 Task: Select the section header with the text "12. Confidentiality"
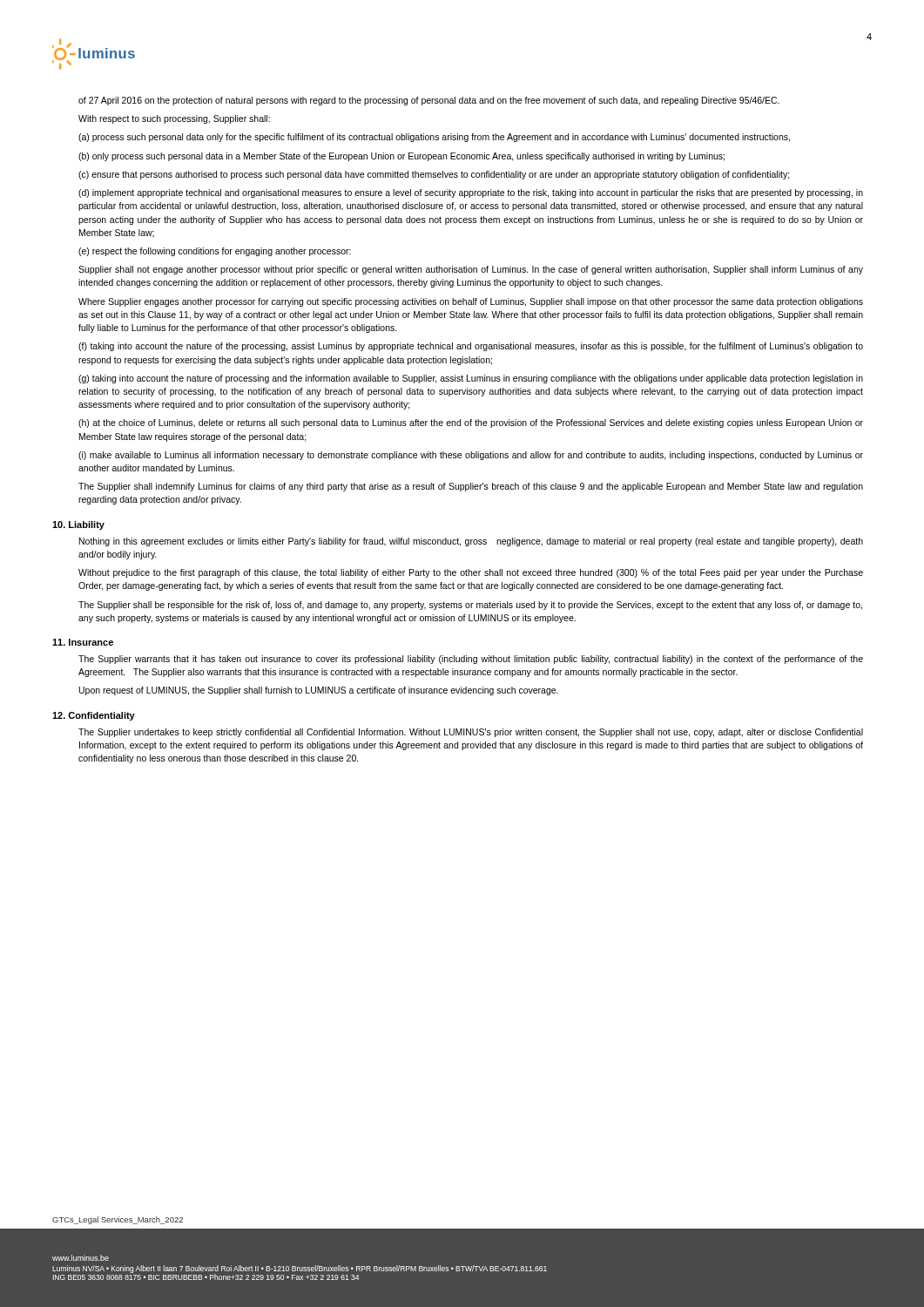(94, 715)
